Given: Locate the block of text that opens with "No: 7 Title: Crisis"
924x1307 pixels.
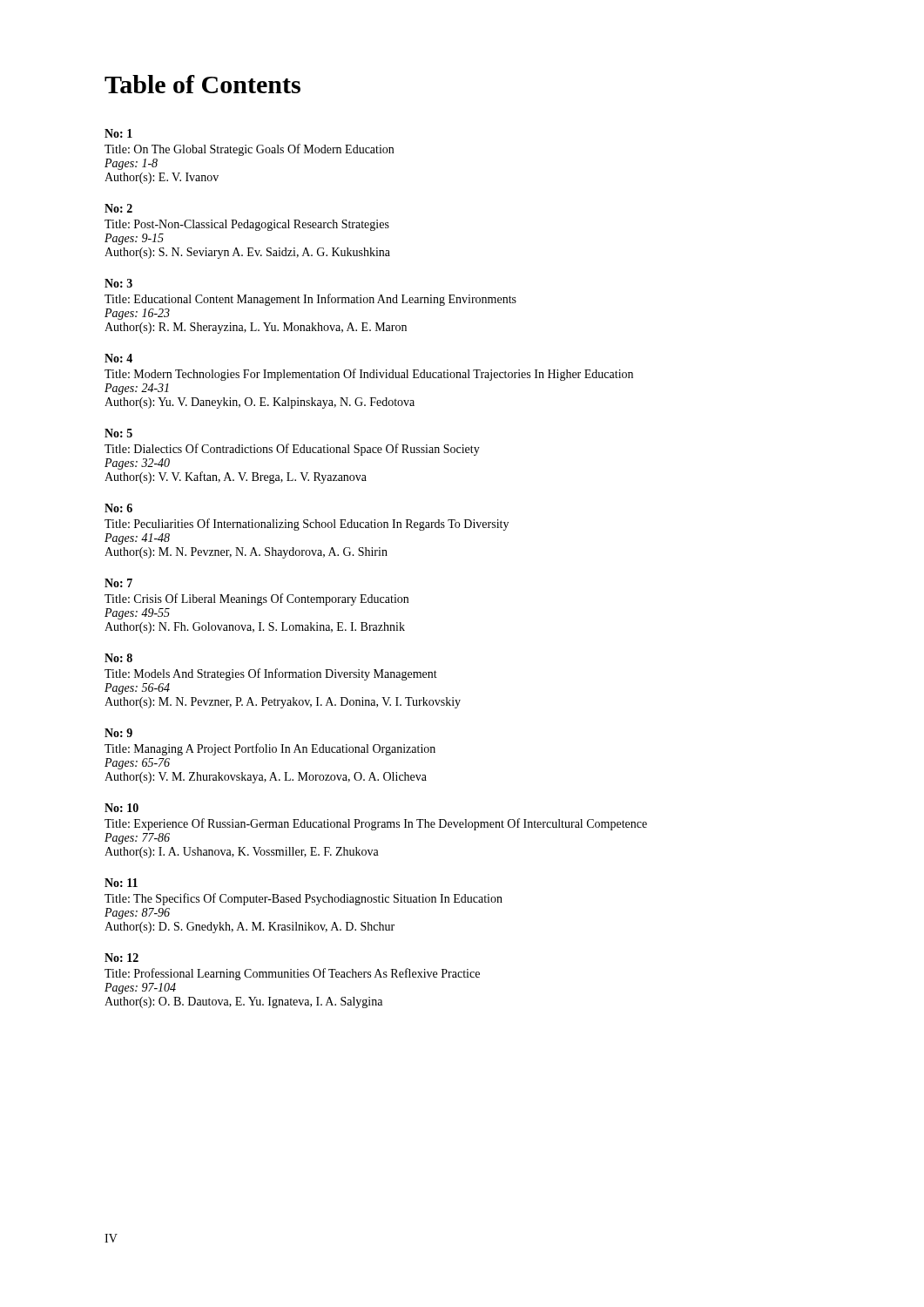Looking at the screenshot, I should [x=118, y=583].
